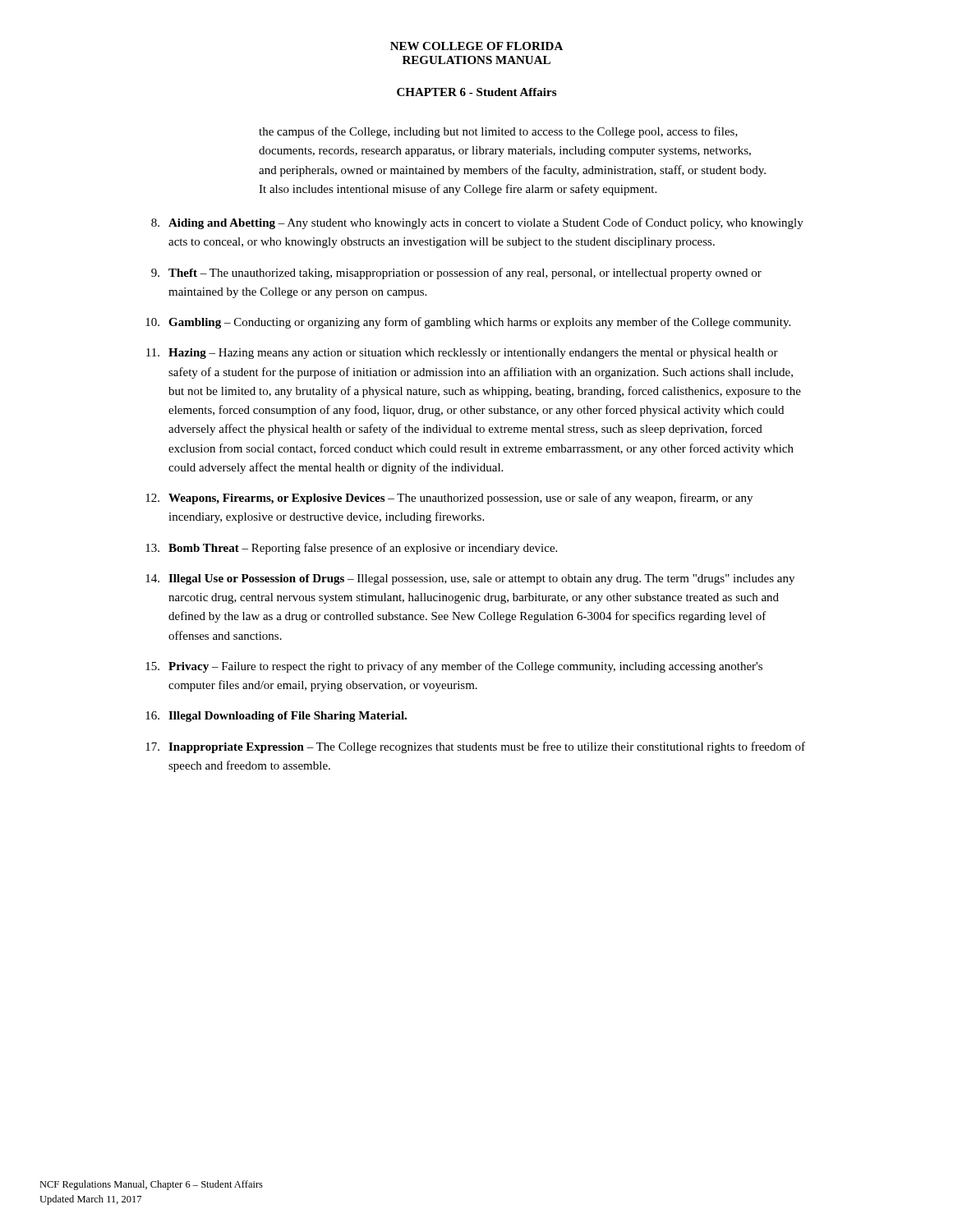
Task: Click the passage that begins "11. Hazing – Hazing means any action"
Action: pyautogui.click(x=452, y=410)
